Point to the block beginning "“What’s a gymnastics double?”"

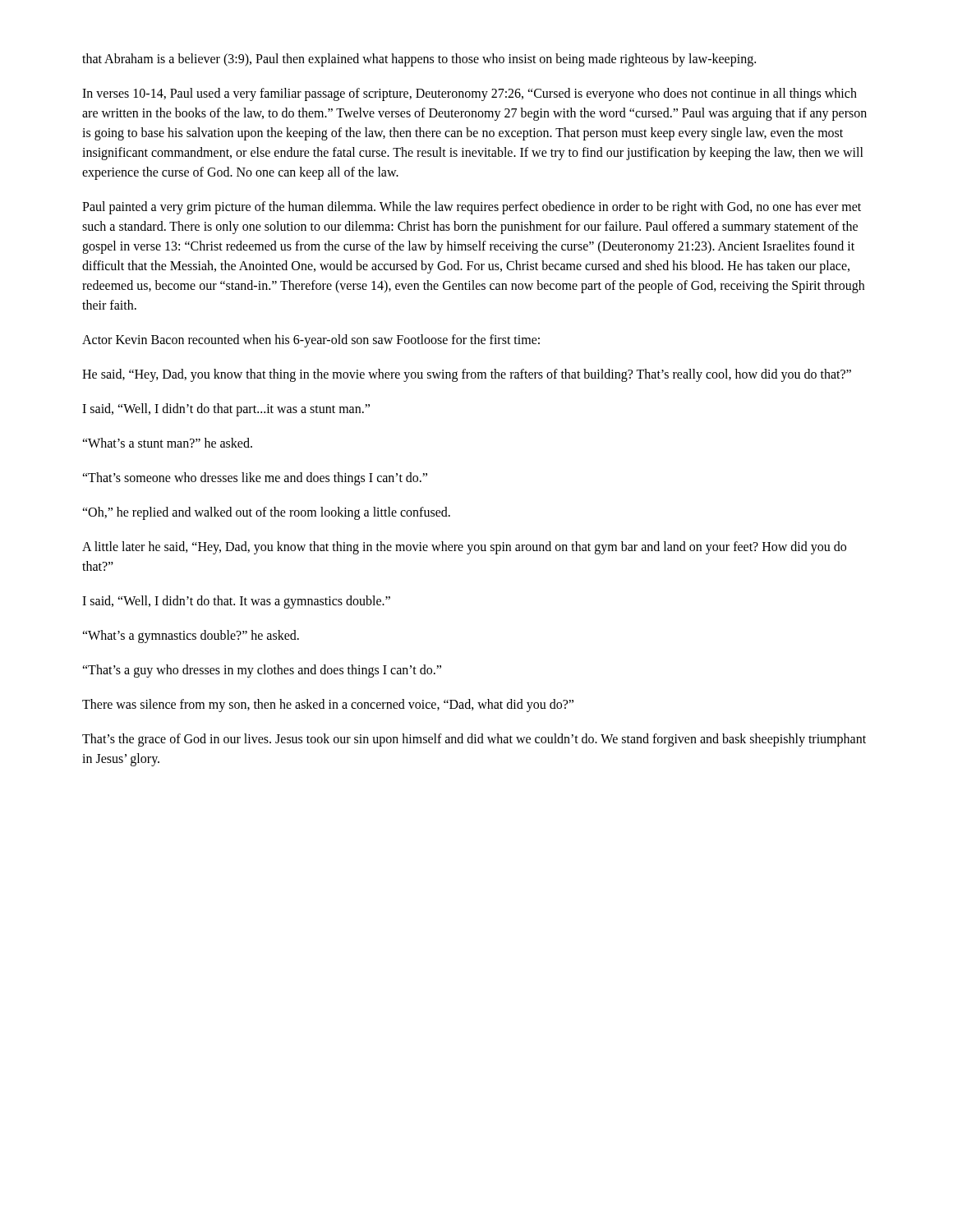pyautogui.click(x=191, y=635)
